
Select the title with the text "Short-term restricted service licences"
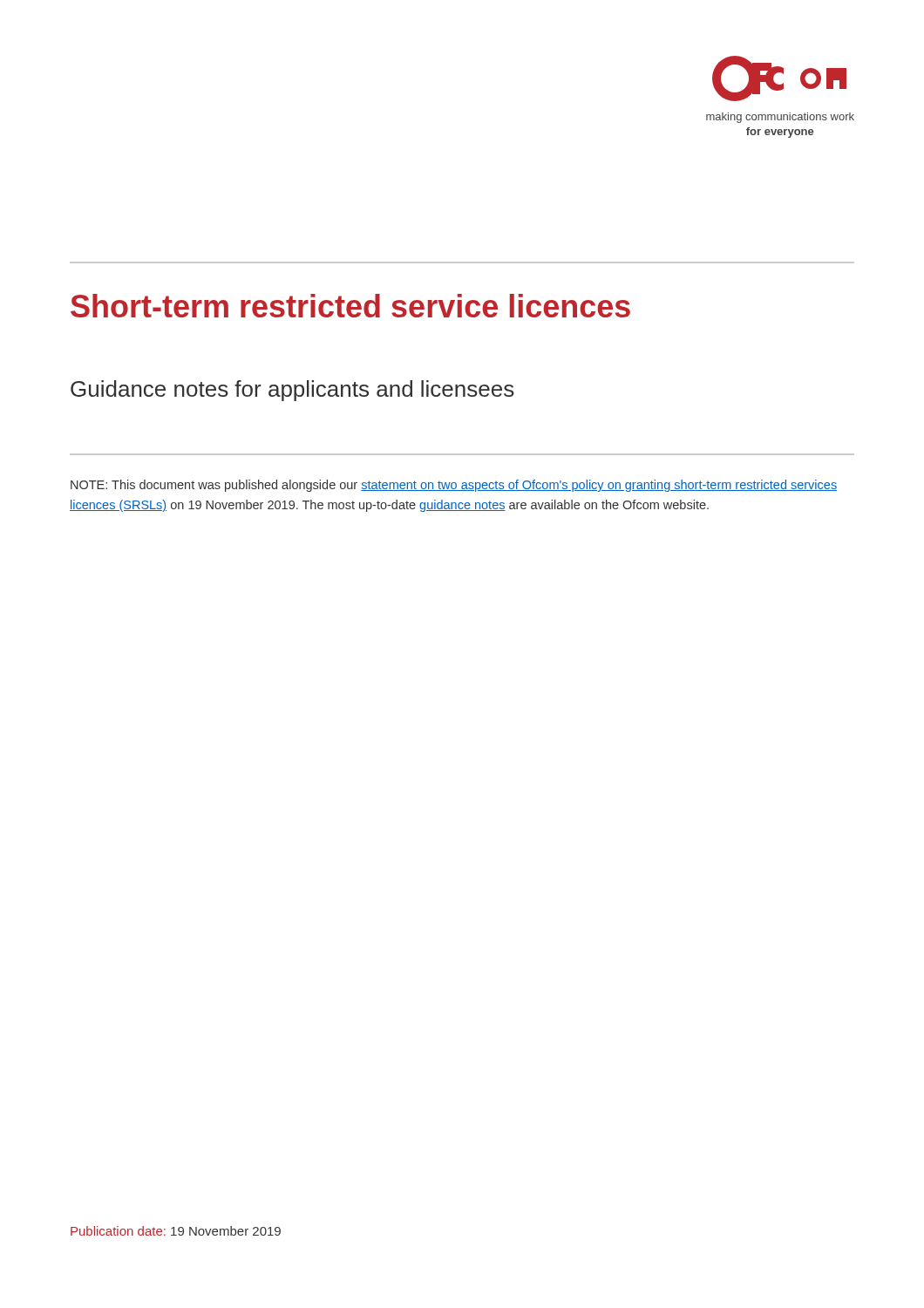[462, 307]
